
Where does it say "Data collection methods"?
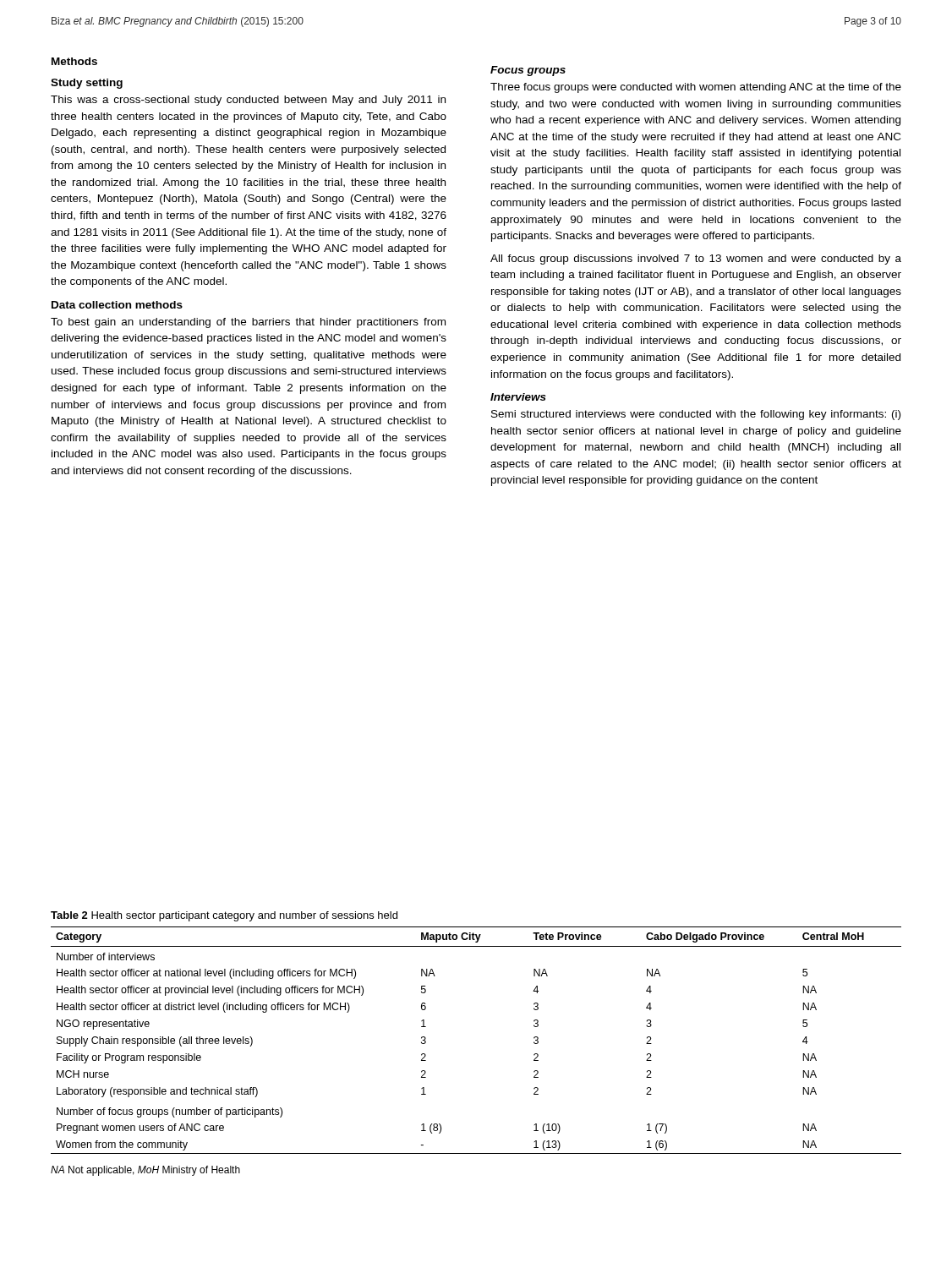coord(117,305)
